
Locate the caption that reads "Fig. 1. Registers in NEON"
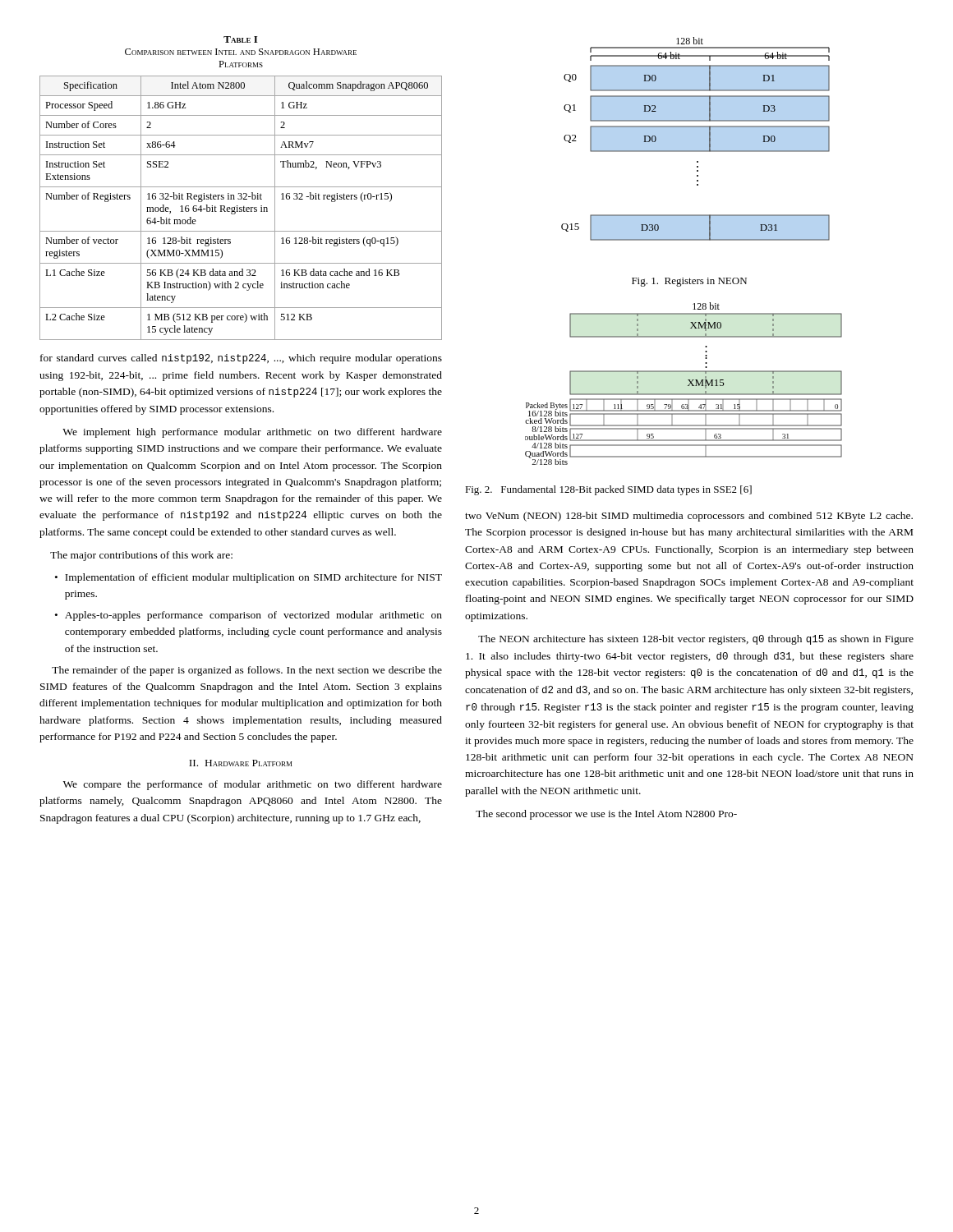[689, 281]
